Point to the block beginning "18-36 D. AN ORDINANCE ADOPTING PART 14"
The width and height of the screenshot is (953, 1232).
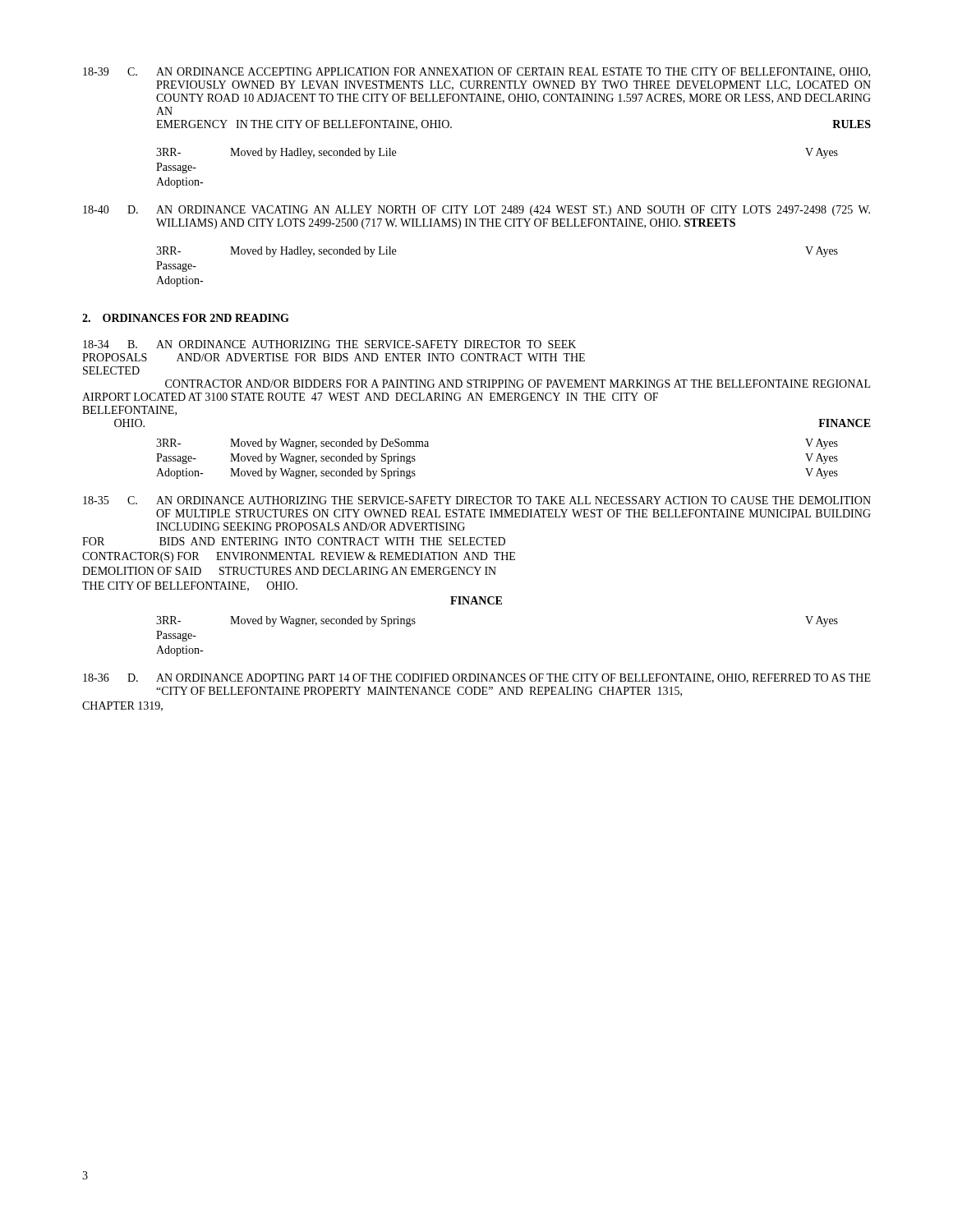click(476, 692)
